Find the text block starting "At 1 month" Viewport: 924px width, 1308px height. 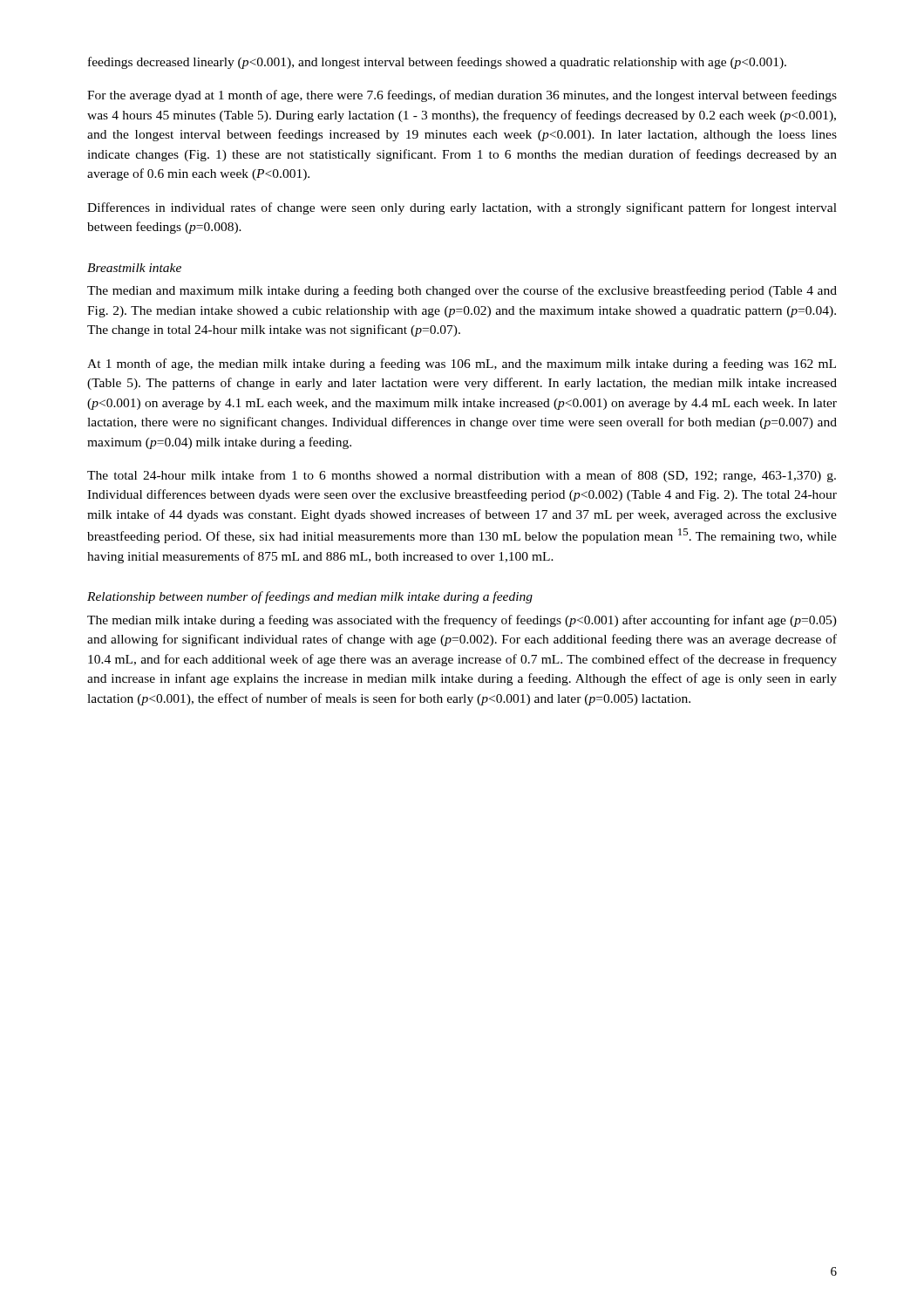[462, 402]
